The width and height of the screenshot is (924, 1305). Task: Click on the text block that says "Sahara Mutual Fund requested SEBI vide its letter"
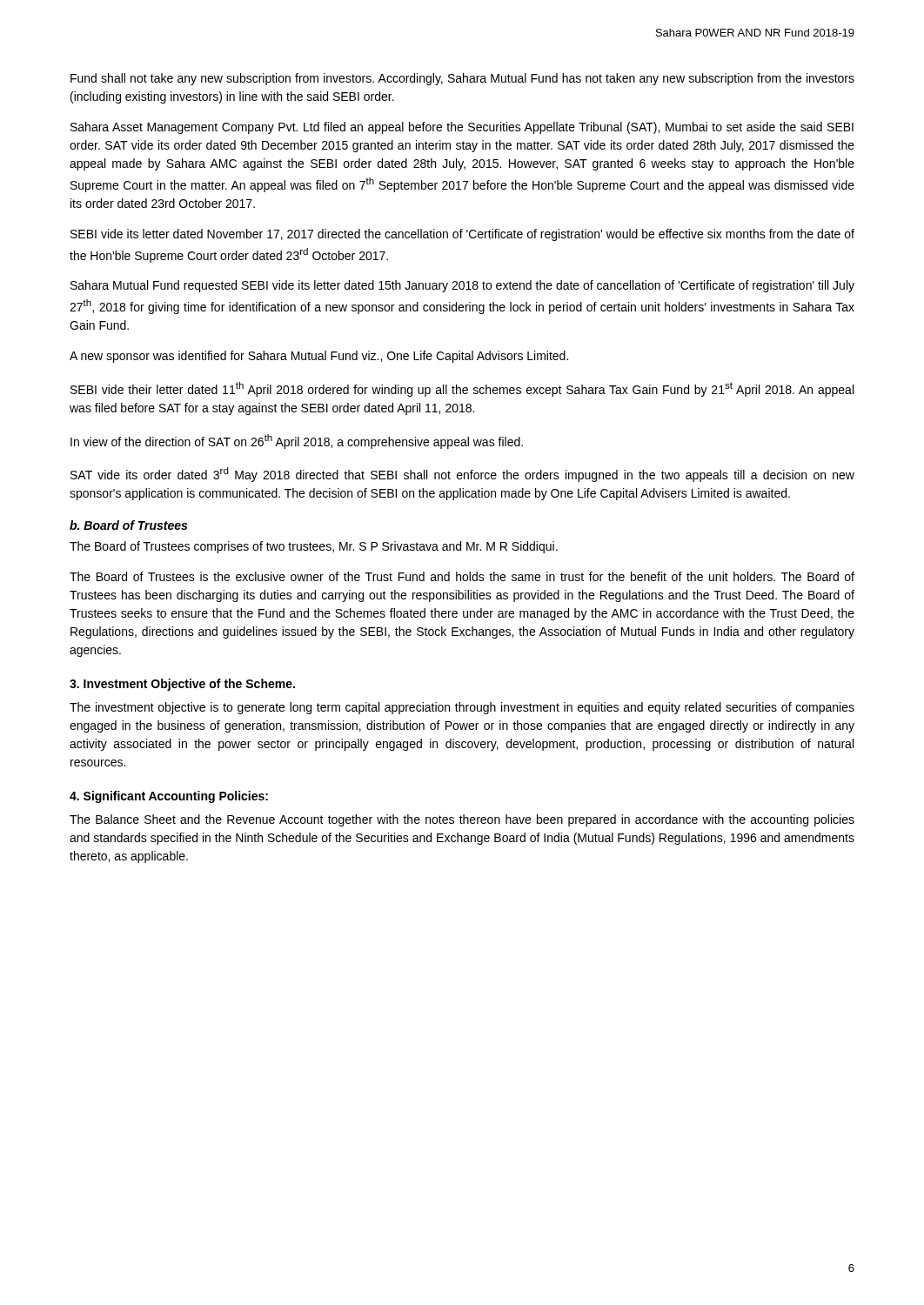pos(462,306)
